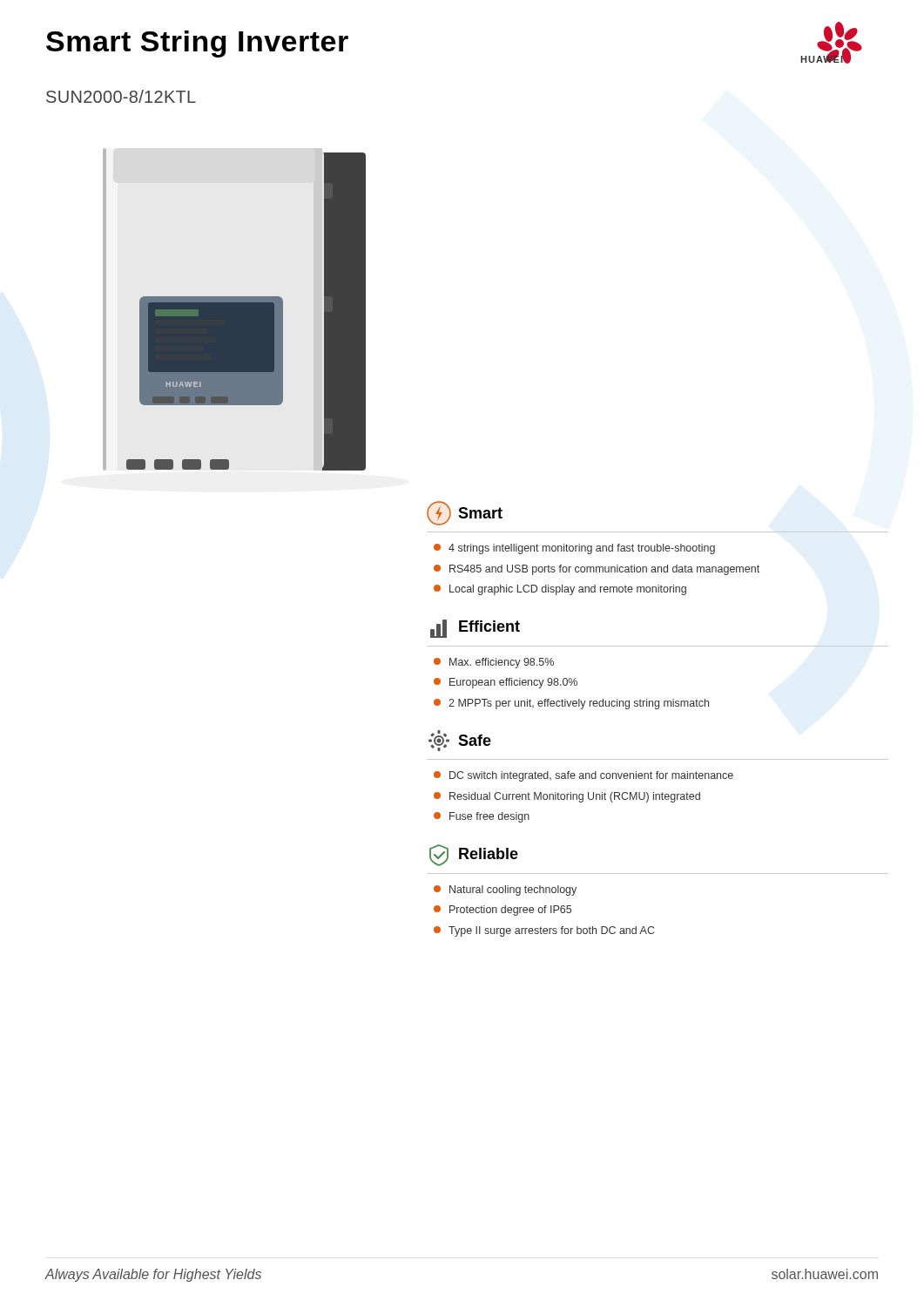Find "Max. efficiency 98.5%" on this page

pyautogui.click(x=494, y=662)
